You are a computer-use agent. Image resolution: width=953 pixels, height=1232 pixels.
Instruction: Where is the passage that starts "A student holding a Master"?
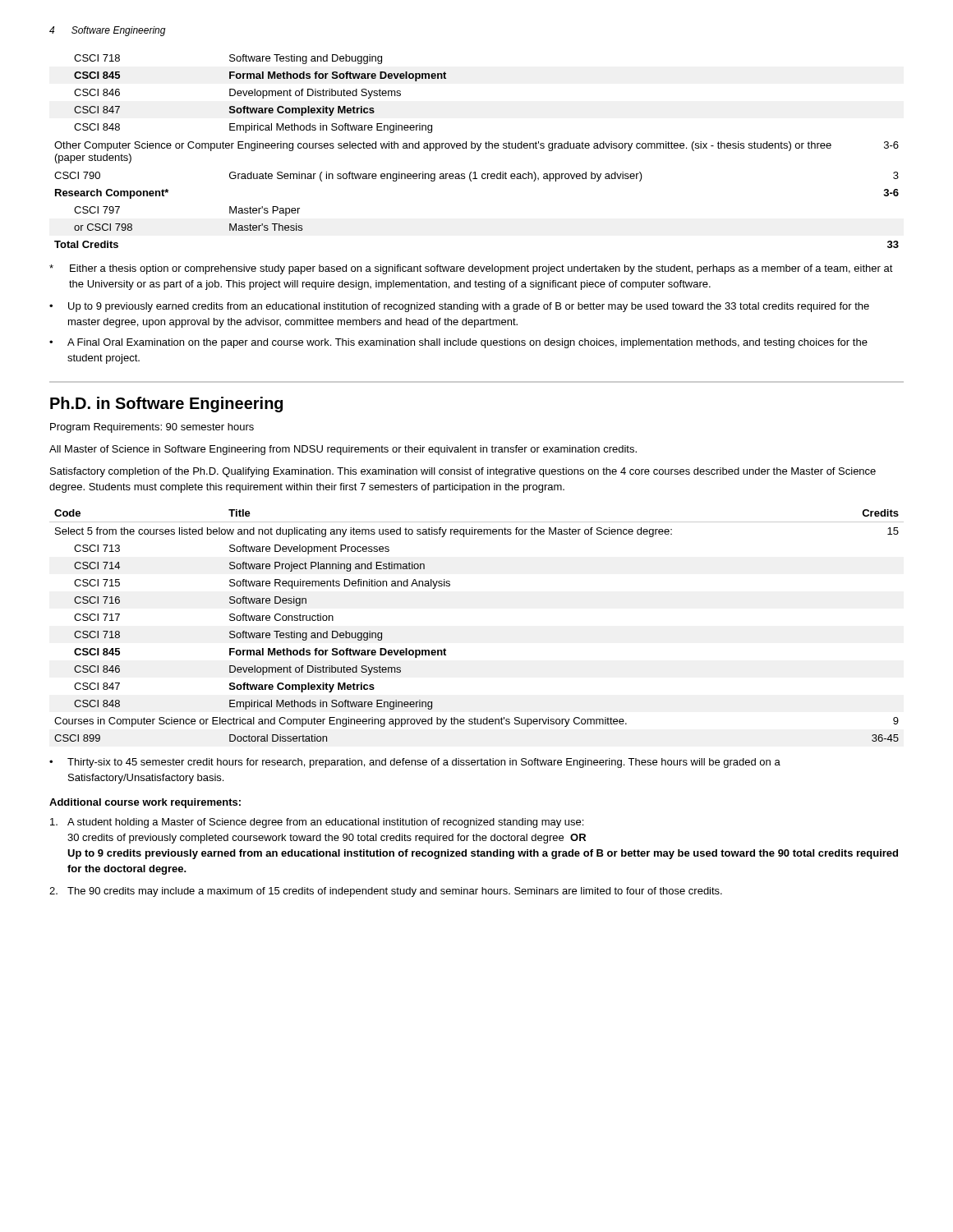476,846
